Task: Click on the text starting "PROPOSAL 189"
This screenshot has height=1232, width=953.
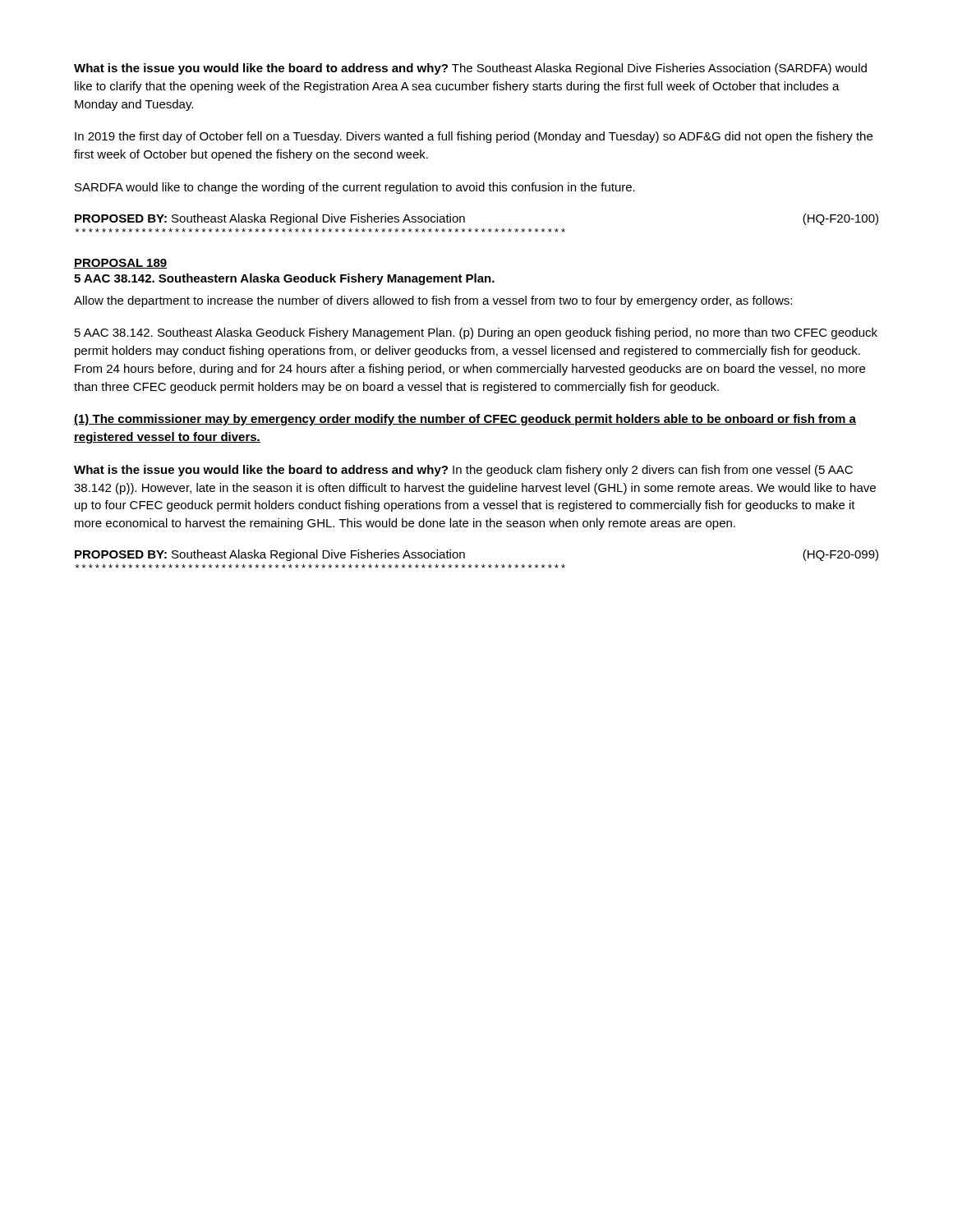Action: [120, 262]
